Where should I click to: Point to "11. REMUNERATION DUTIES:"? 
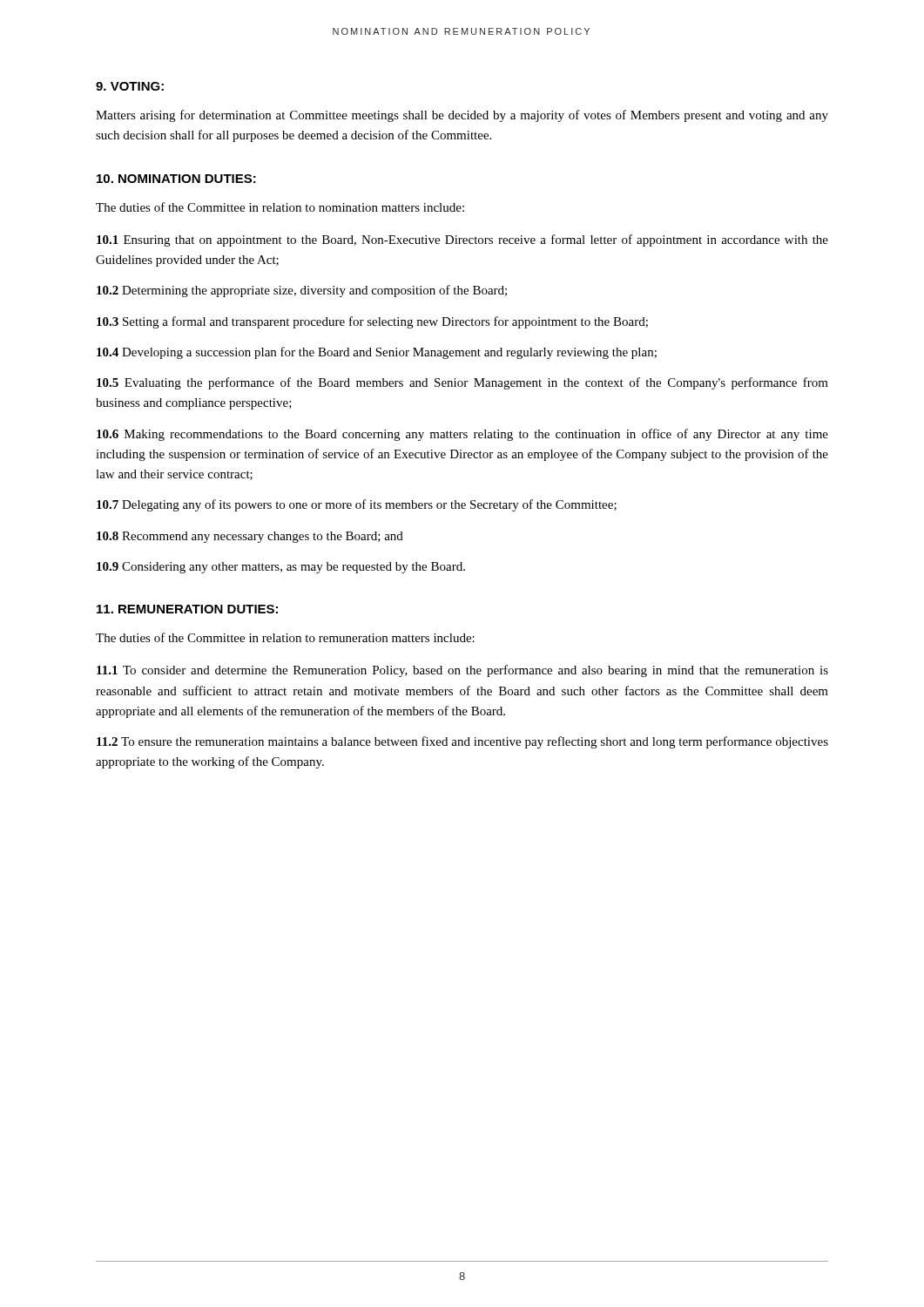pyautogui.click(x=187, y=609)
